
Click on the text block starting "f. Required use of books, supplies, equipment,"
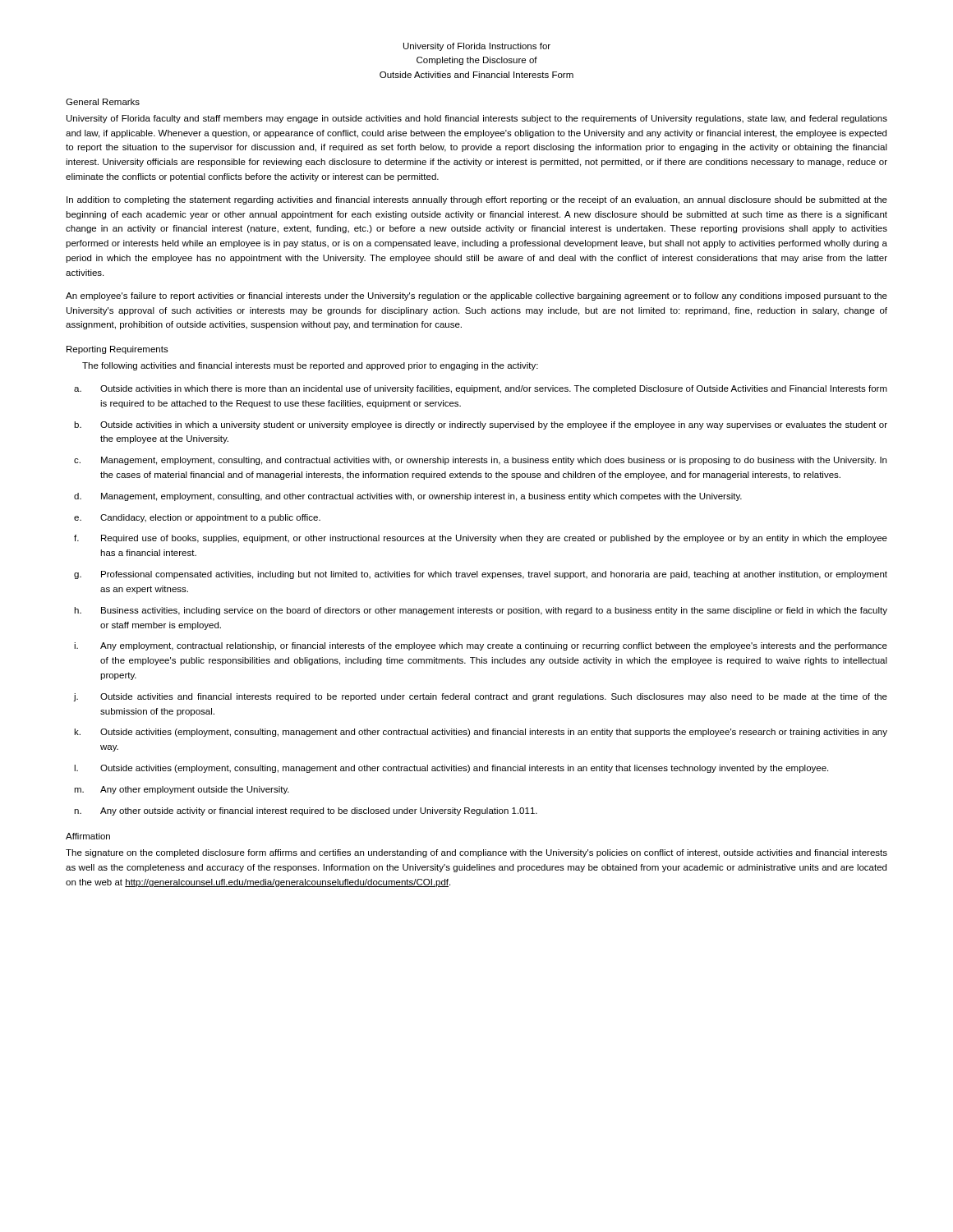[476, 546]
